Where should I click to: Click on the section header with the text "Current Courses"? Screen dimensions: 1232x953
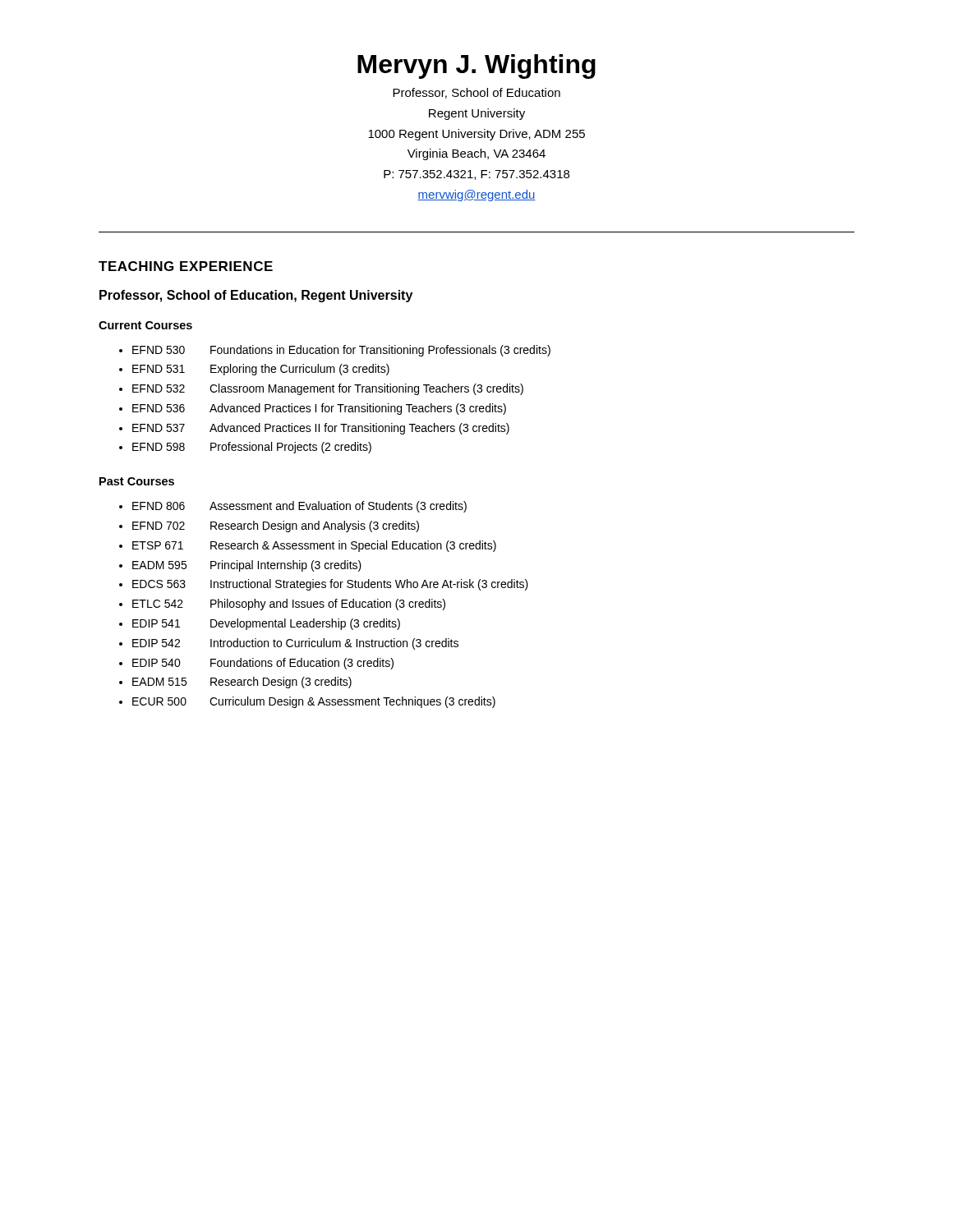tap(146, 325)
